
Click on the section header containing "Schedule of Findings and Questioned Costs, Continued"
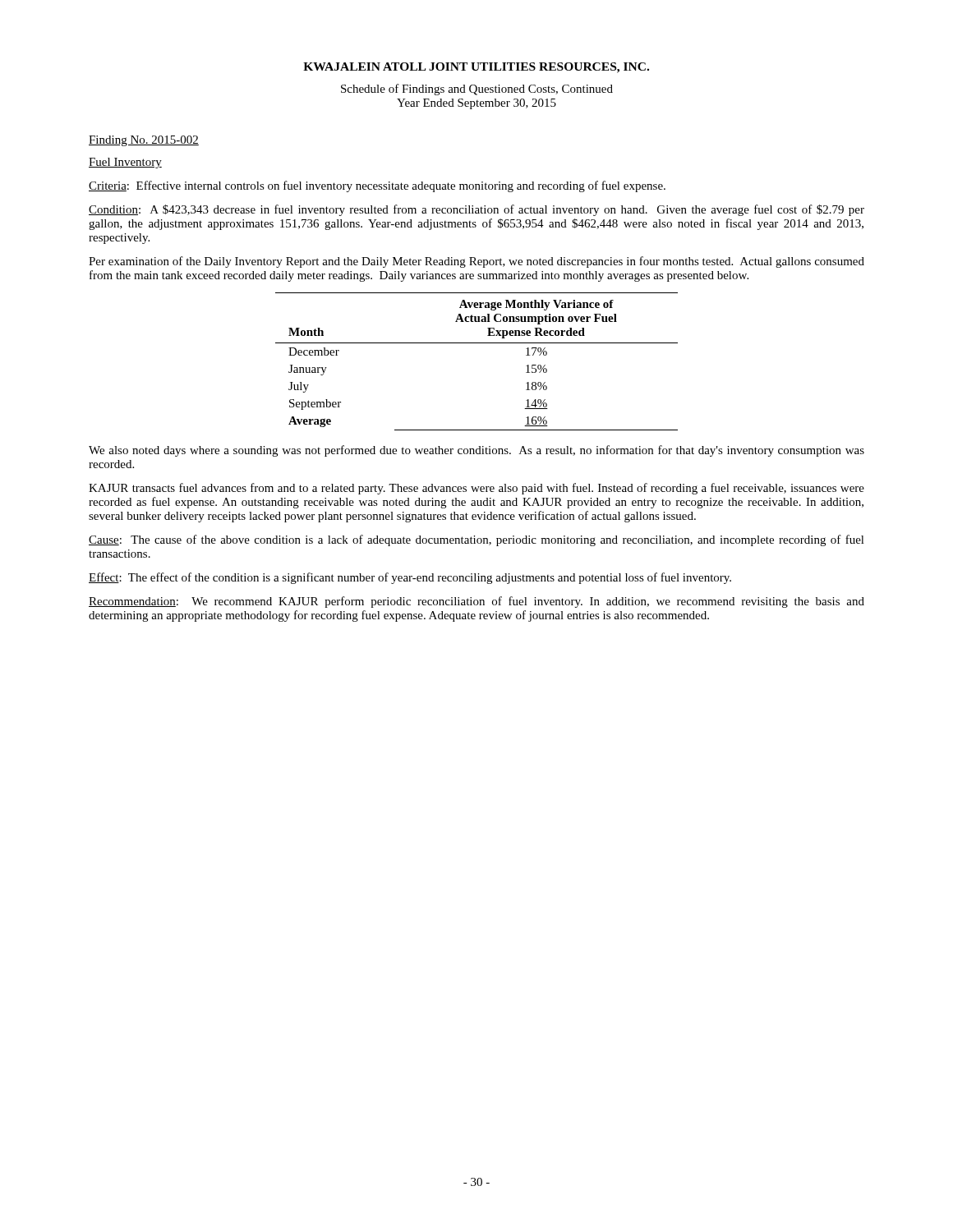476,96
